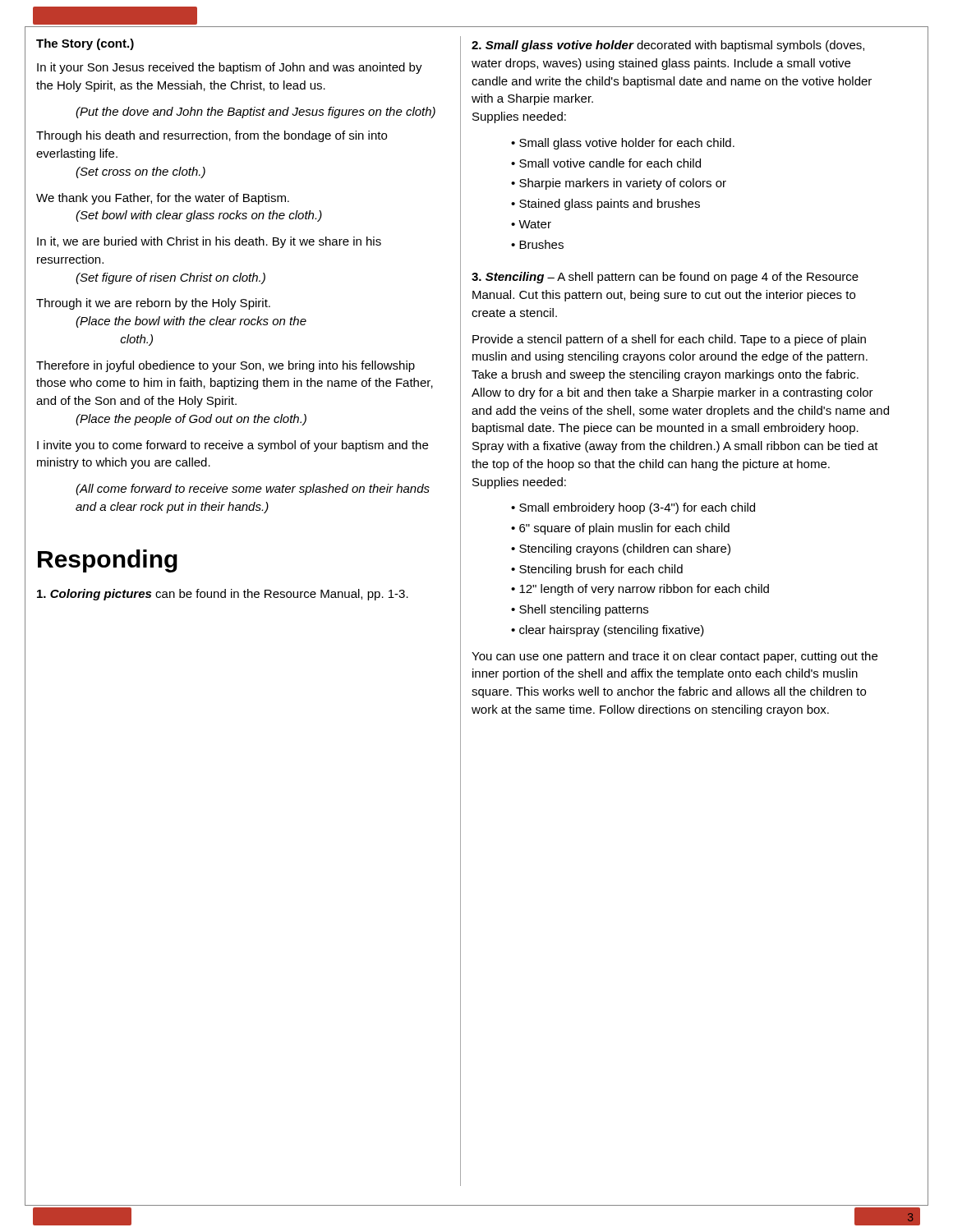The width and height of the screenshot is (953, 1232).
Task: Locate the text block containing "We thank you"
Action: click(179, 207)
